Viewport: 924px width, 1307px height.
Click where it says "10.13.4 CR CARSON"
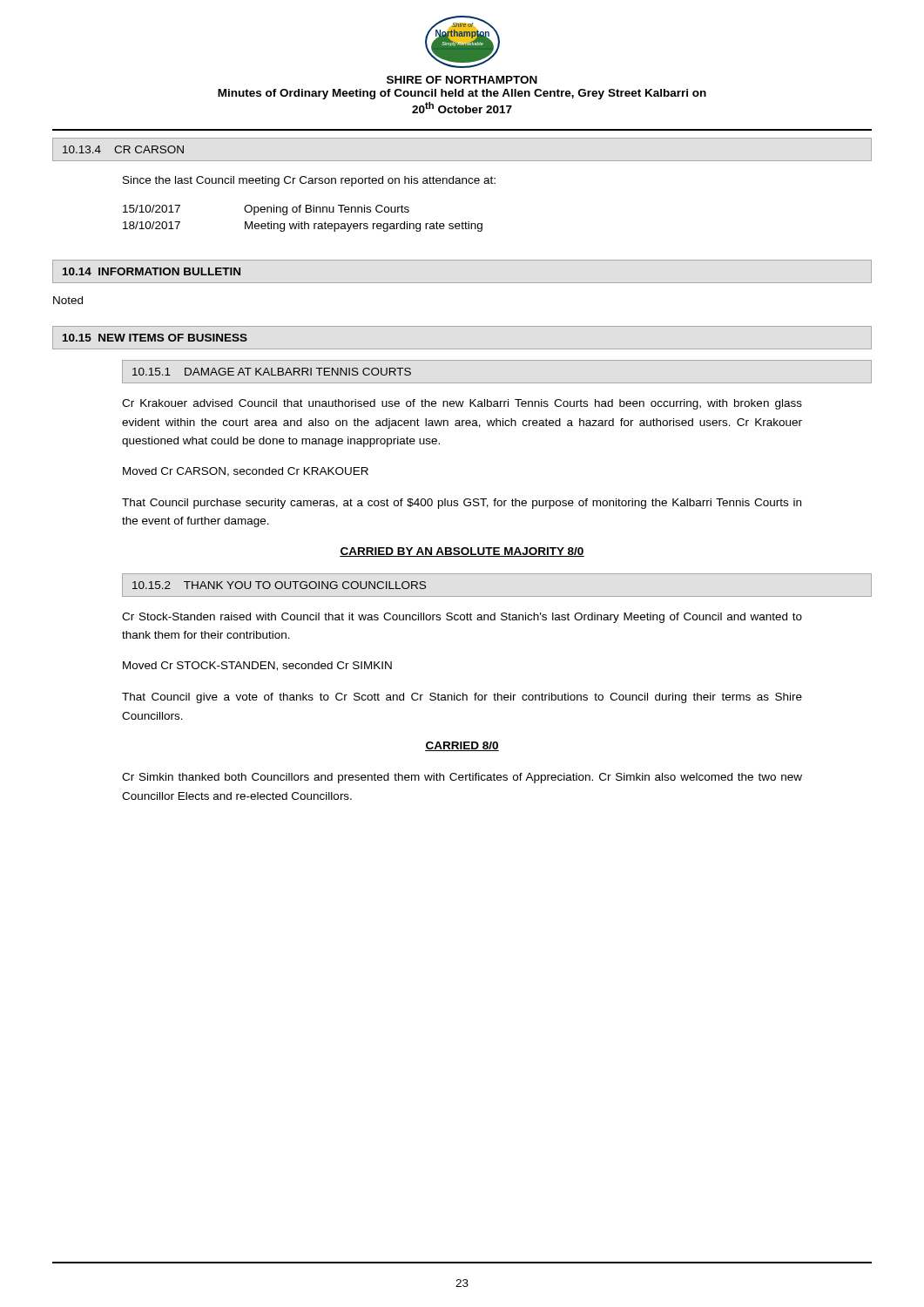click(x=123, y=149)
